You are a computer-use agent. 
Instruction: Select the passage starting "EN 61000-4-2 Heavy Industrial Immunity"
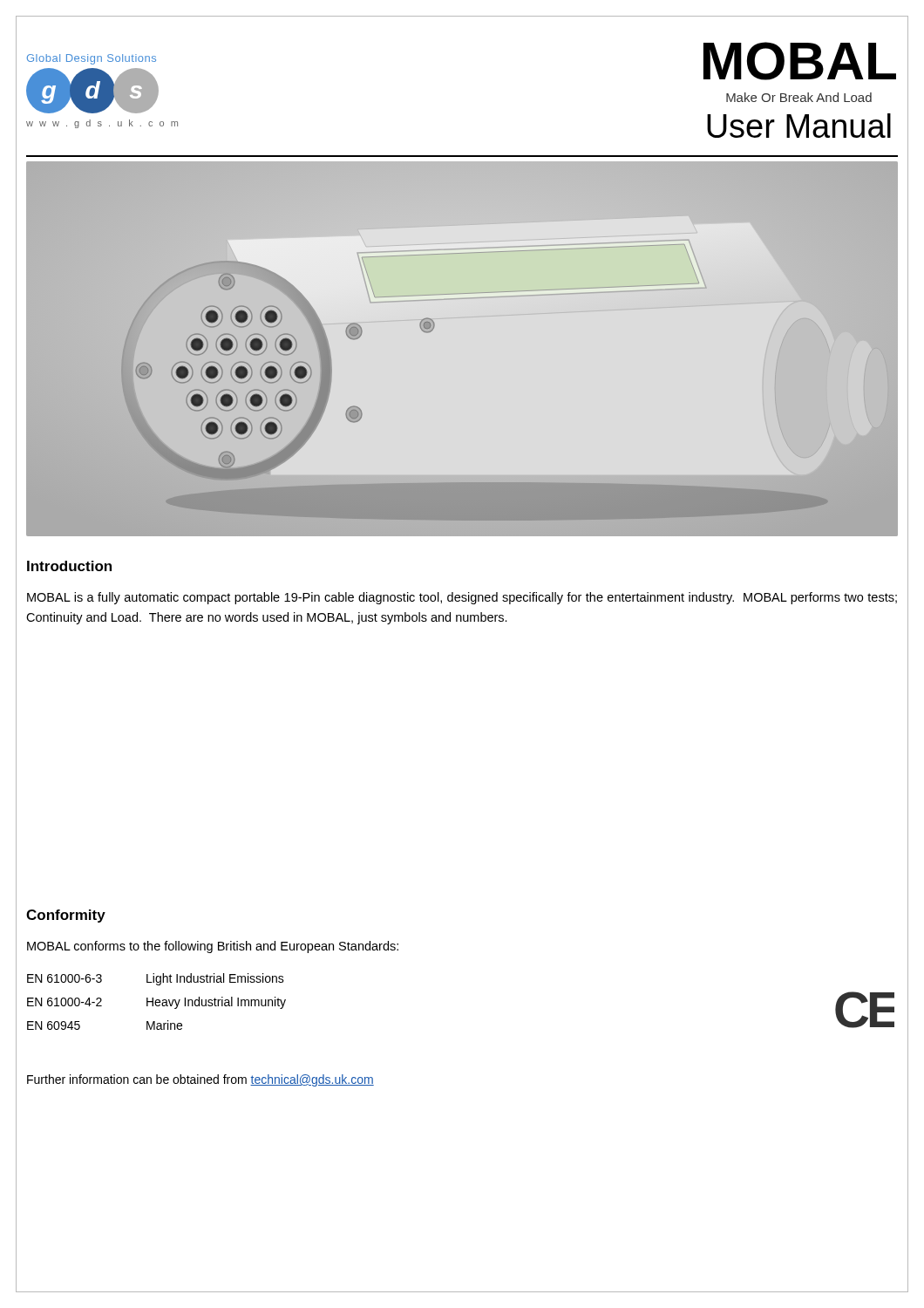(156, 1003)
